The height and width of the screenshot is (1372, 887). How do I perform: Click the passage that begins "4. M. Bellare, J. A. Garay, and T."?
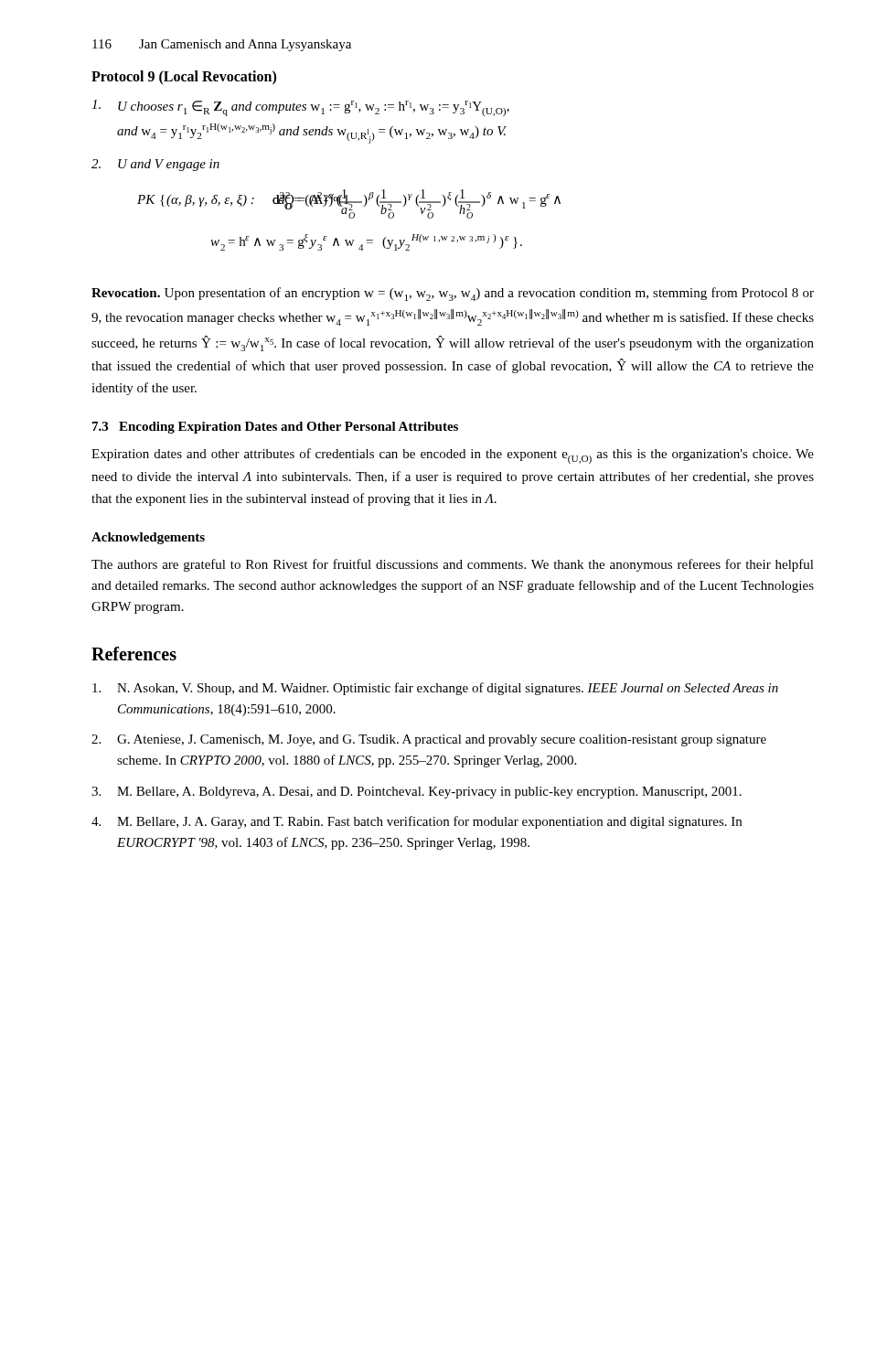pos(453,832)
